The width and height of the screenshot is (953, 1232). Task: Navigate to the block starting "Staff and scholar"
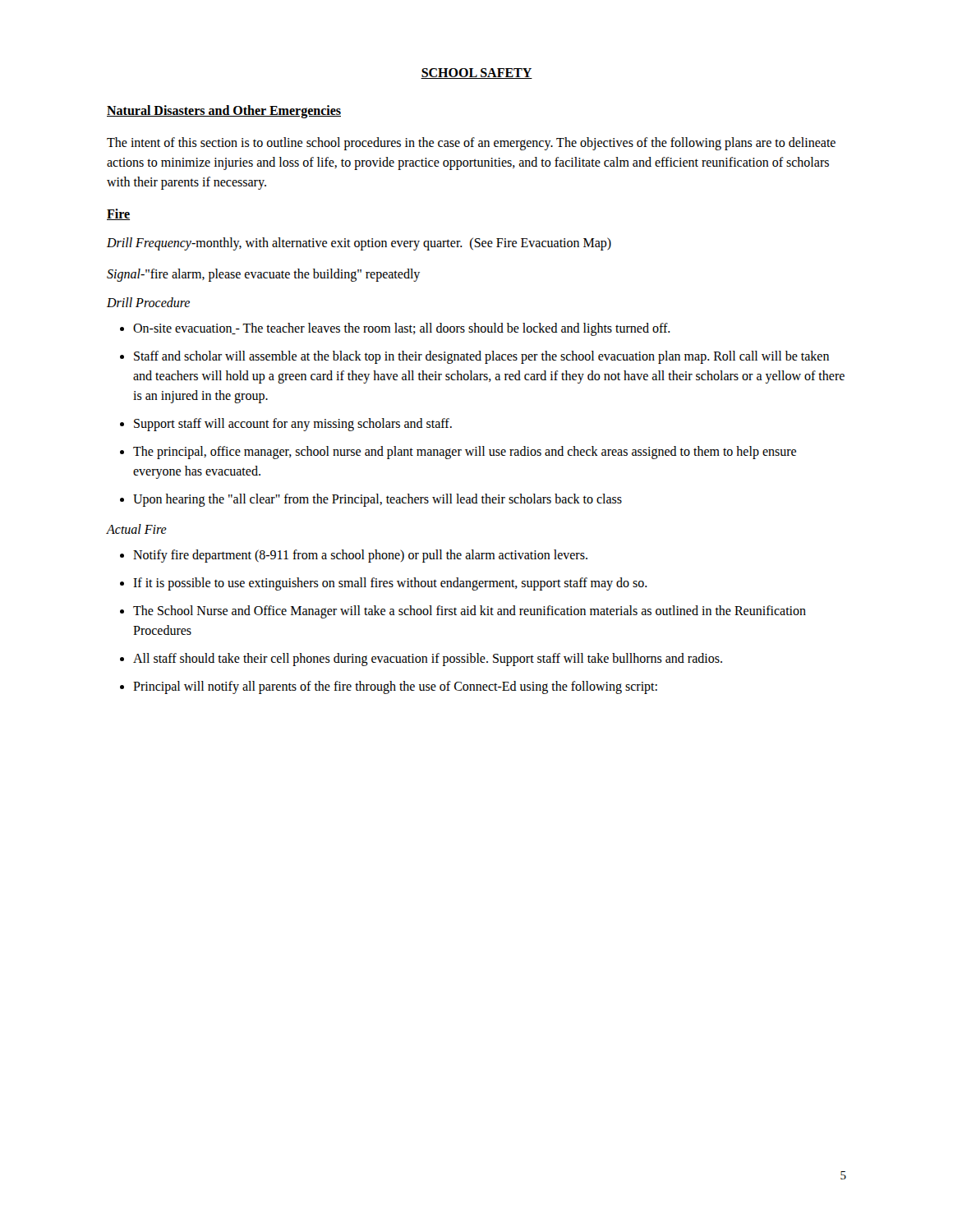pyautogui.click(x=489, y=376)
